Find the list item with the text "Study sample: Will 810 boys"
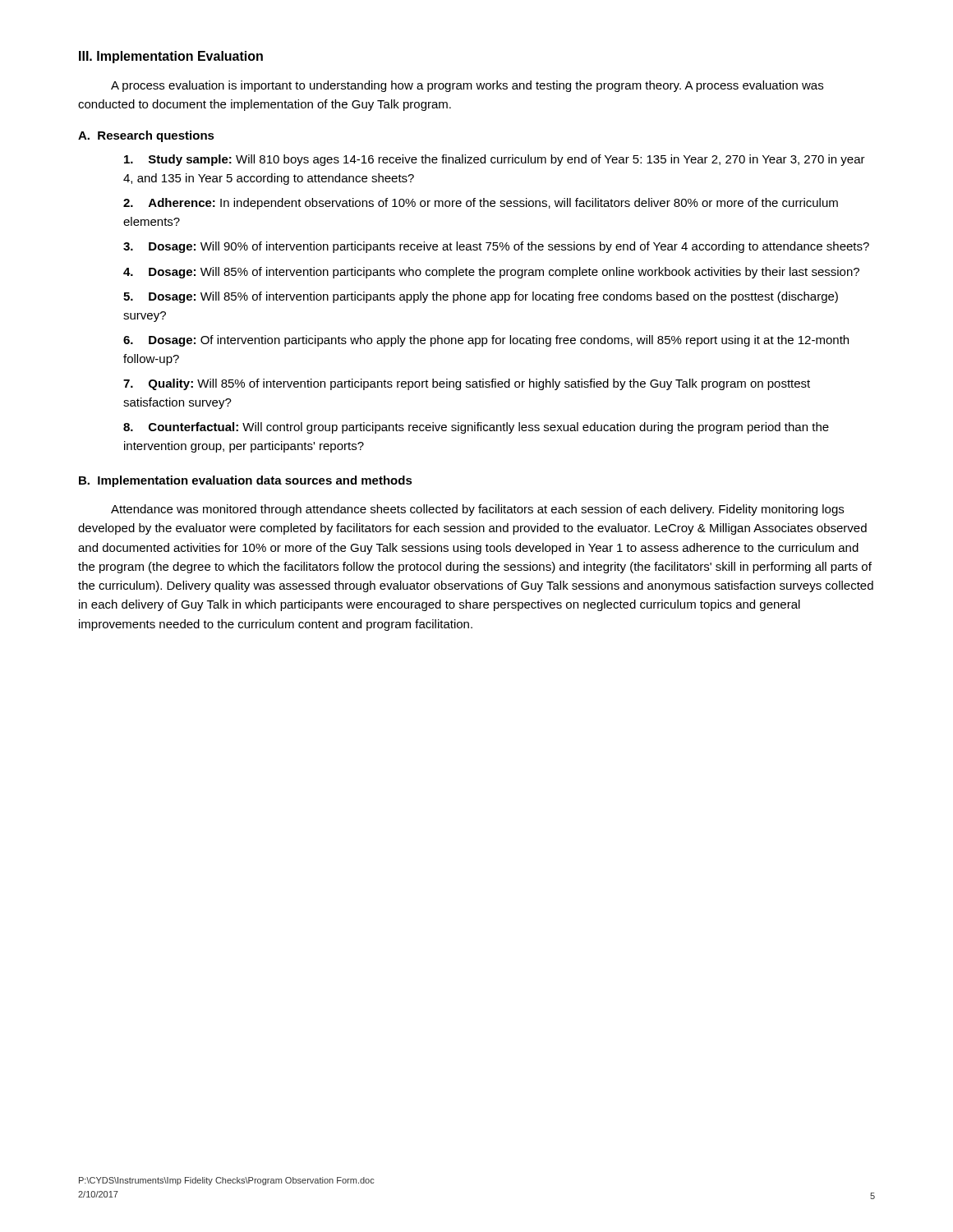The height and width of the screenshot is (1232, 953). (494, 167)
